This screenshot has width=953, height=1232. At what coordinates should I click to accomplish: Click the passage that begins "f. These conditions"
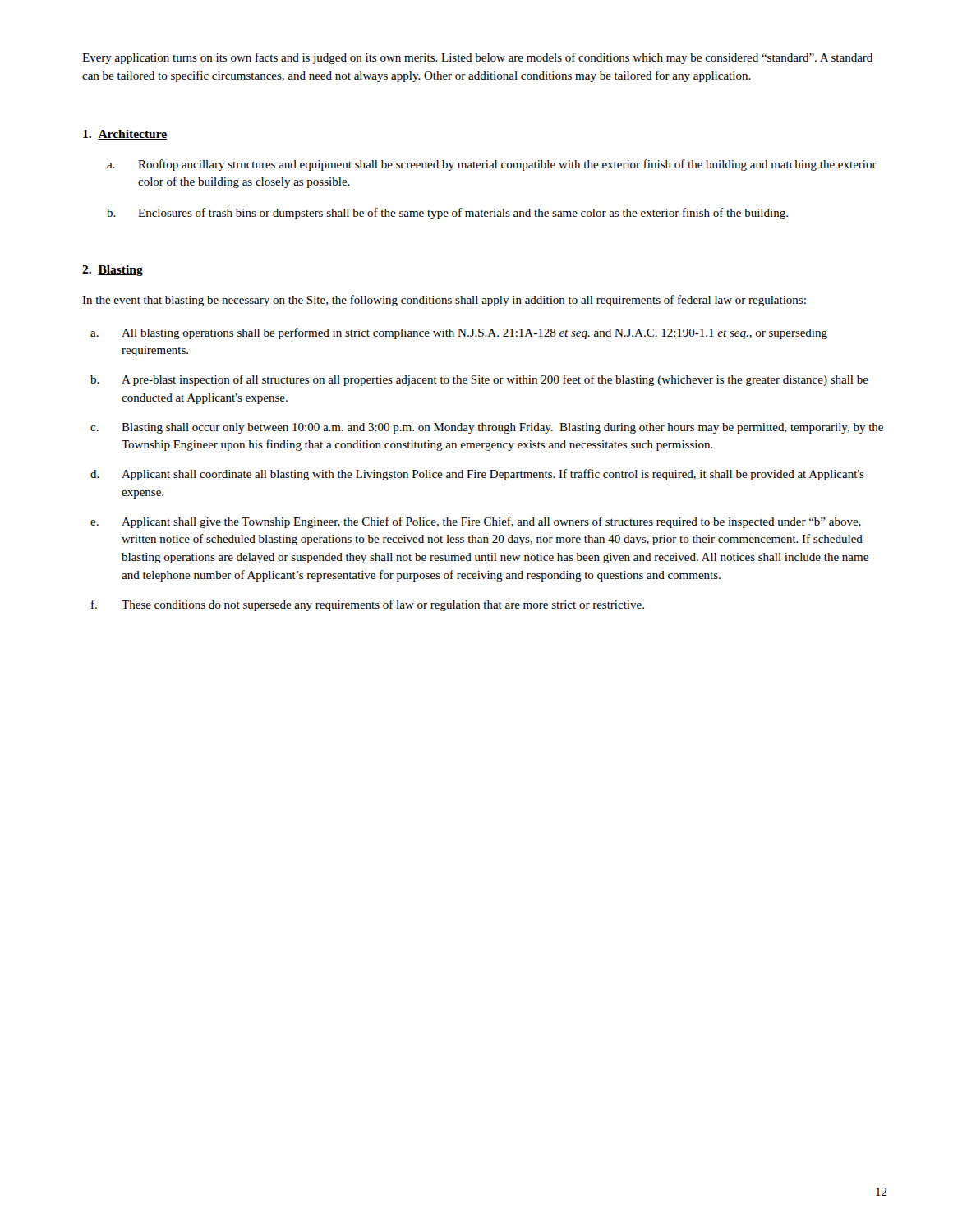pyautogui.click(x=489, y=605)
